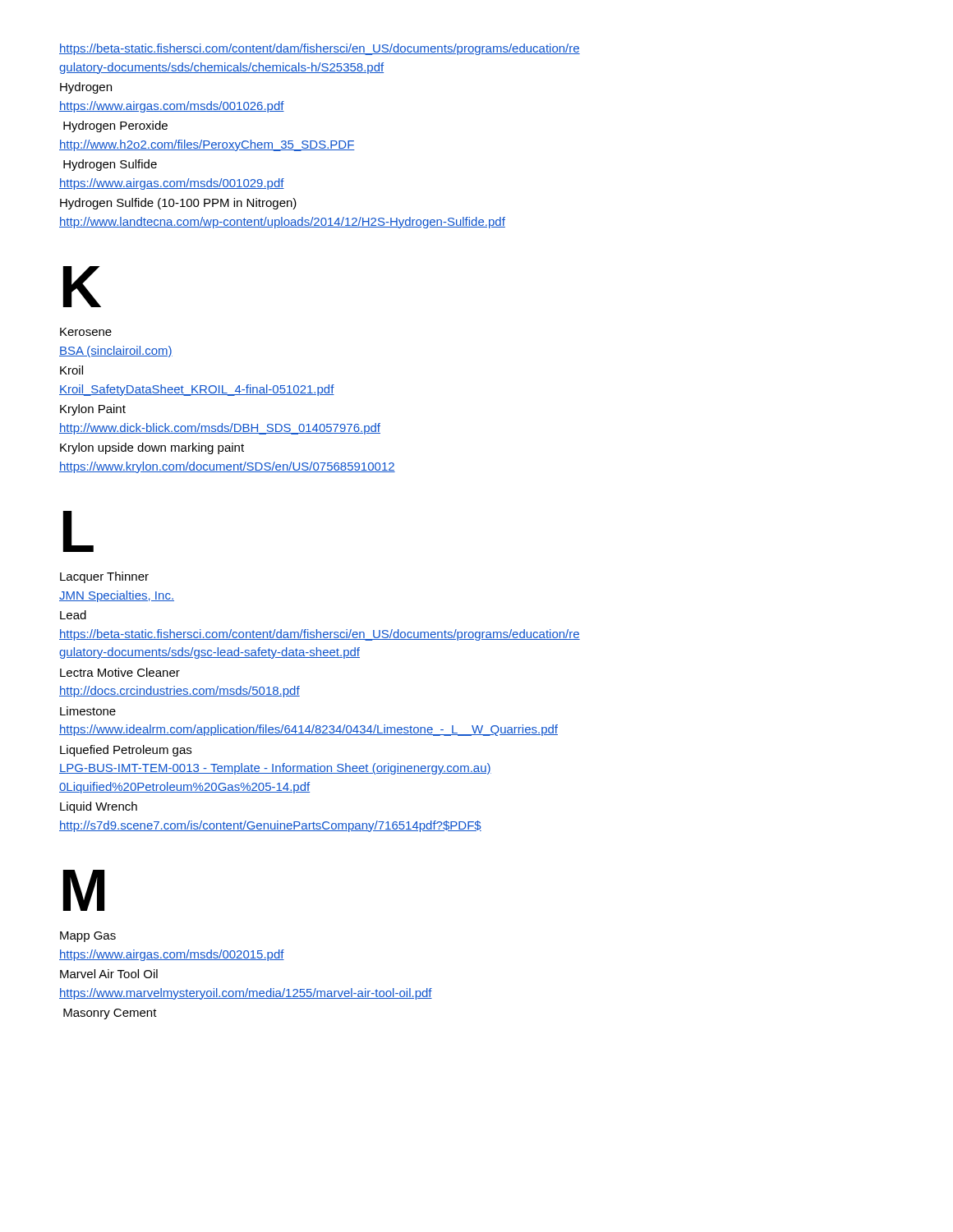Select the list item that says "Lead https://beta-static.fishersci.com/content/dam/fishersci/en_US/documents/programs/education/regulatory-documents/sds/gsc-lead-safety-data-sheet.pdf"

point(476,634)
